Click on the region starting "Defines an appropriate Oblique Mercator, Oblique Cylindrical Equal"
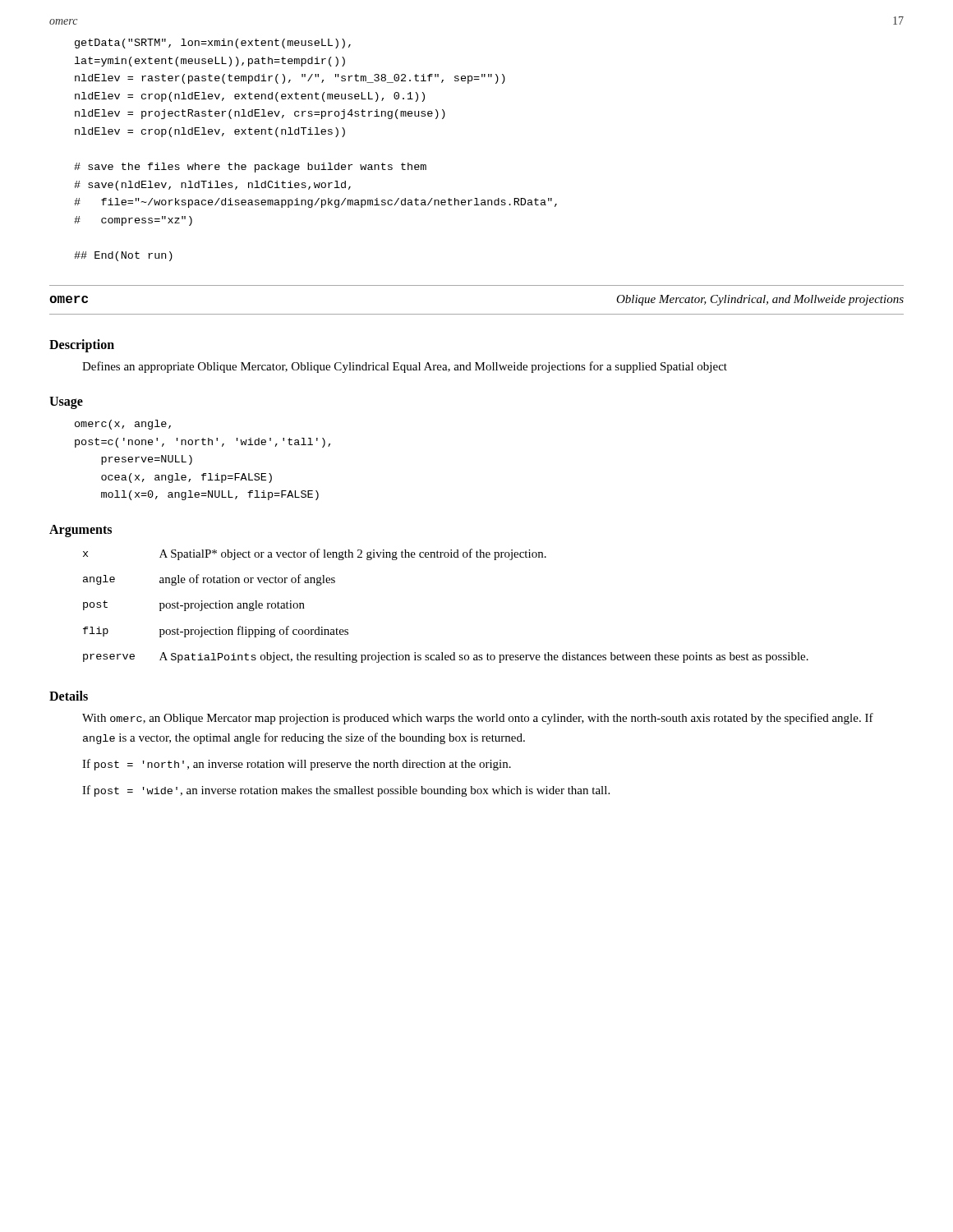953x1232 pixels. [x=405, y=366]
